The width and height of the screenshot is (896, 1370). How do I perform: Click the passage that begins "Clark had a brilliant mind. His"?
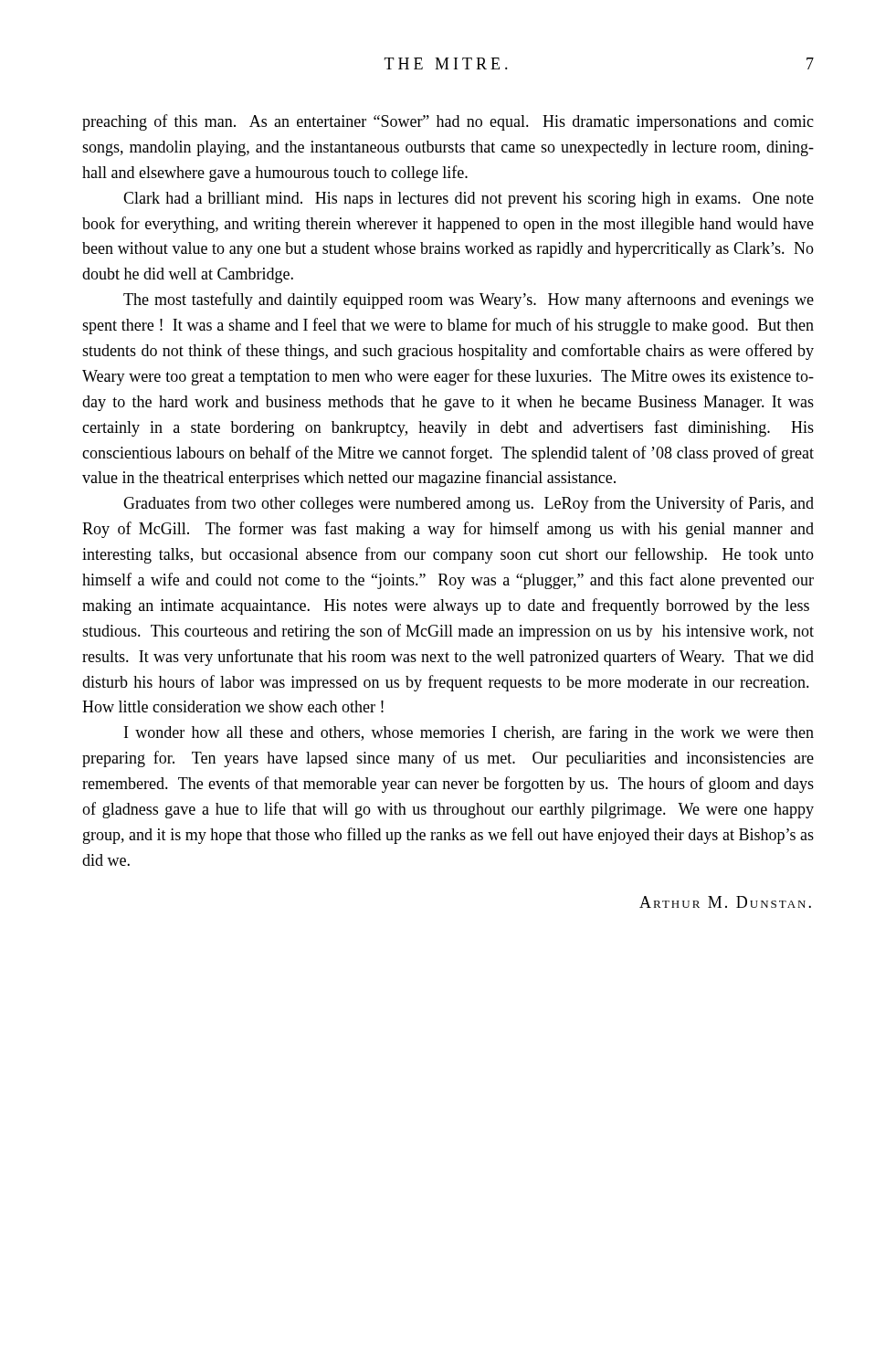[448, 236]
